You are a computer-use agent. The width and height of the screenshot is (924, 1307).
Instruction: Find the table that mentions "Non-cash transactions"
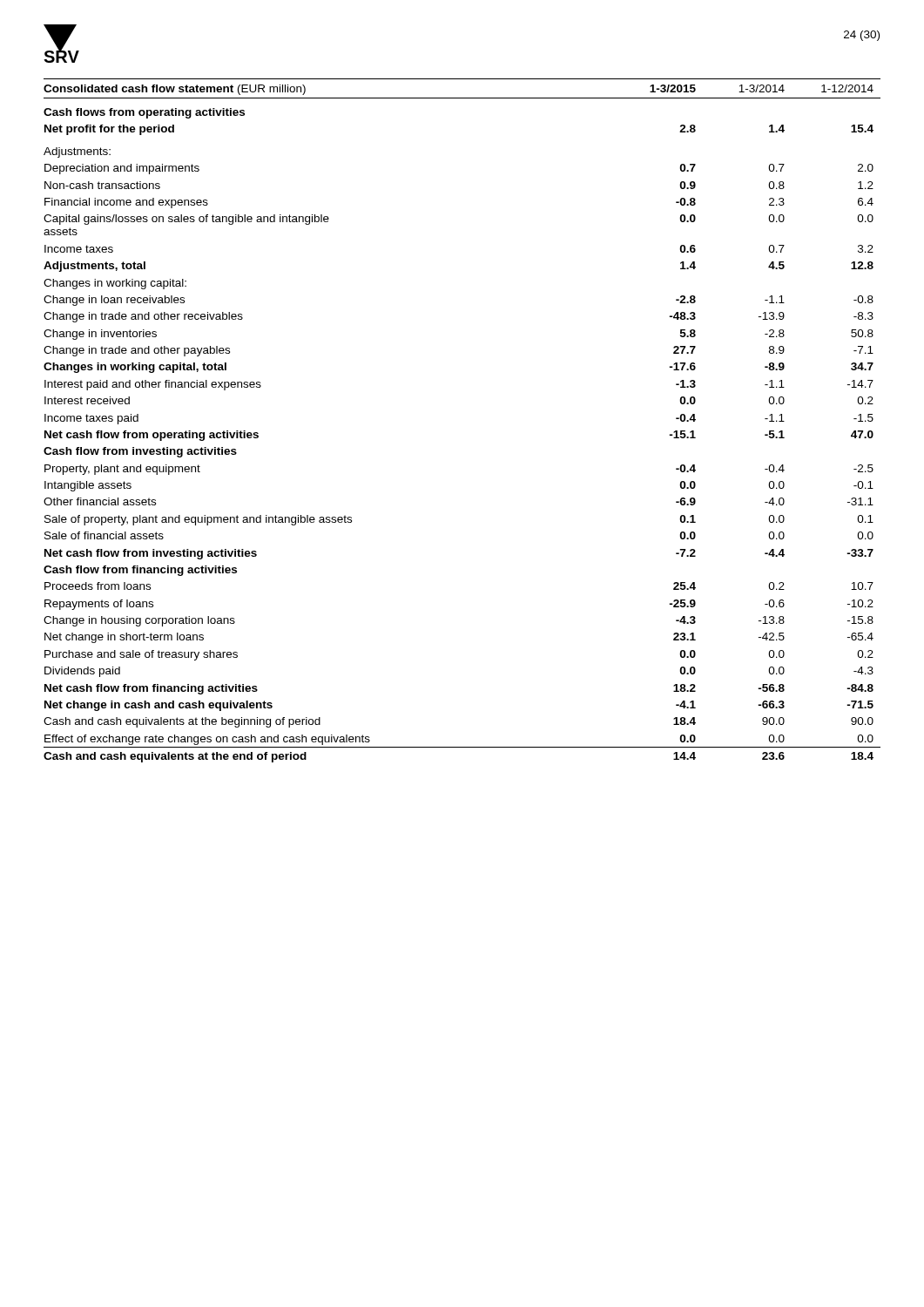point(462,421)
